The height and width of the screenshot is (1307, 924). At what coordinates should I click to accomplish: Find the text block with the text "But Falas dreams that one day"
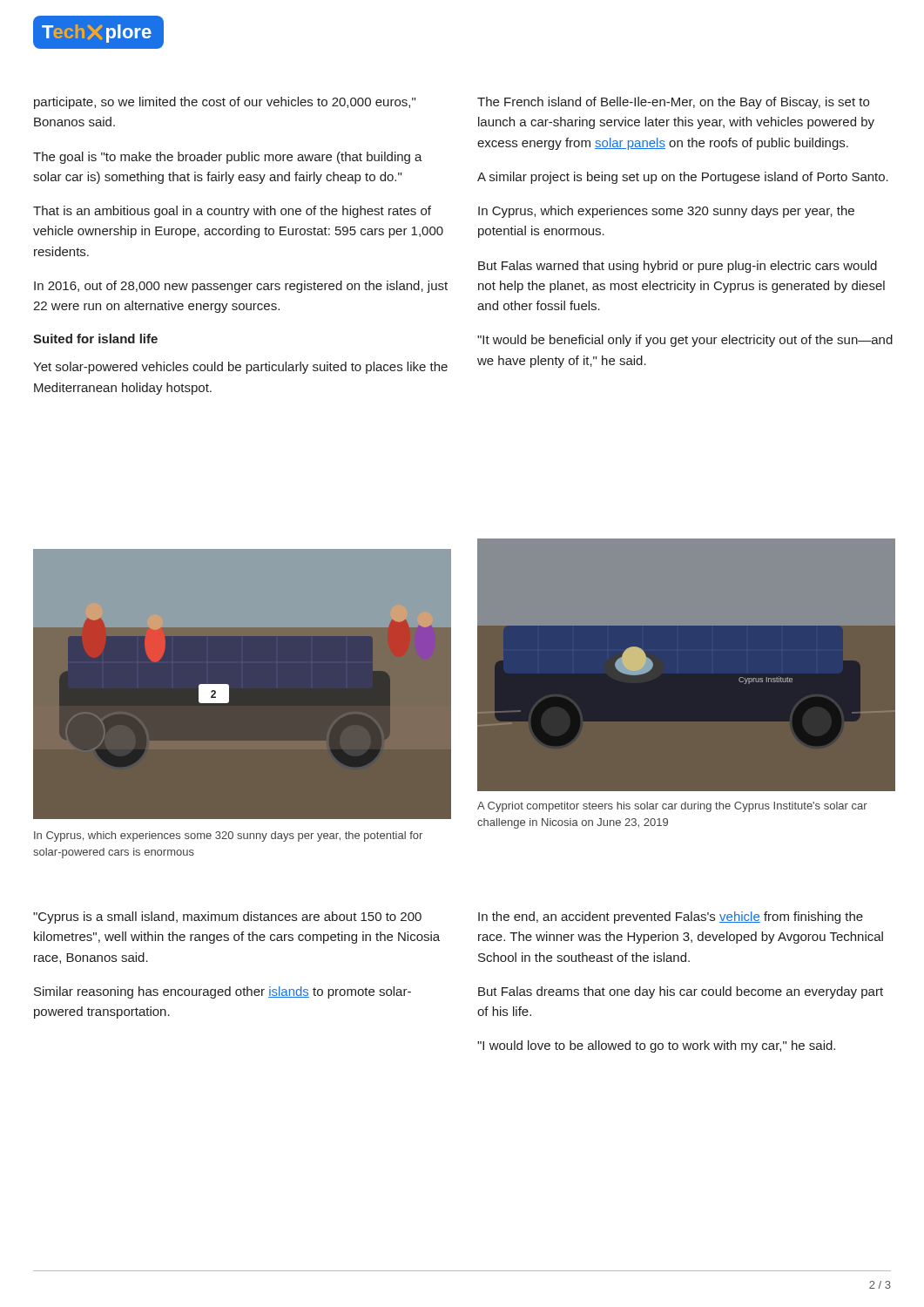click(680, 1001)
